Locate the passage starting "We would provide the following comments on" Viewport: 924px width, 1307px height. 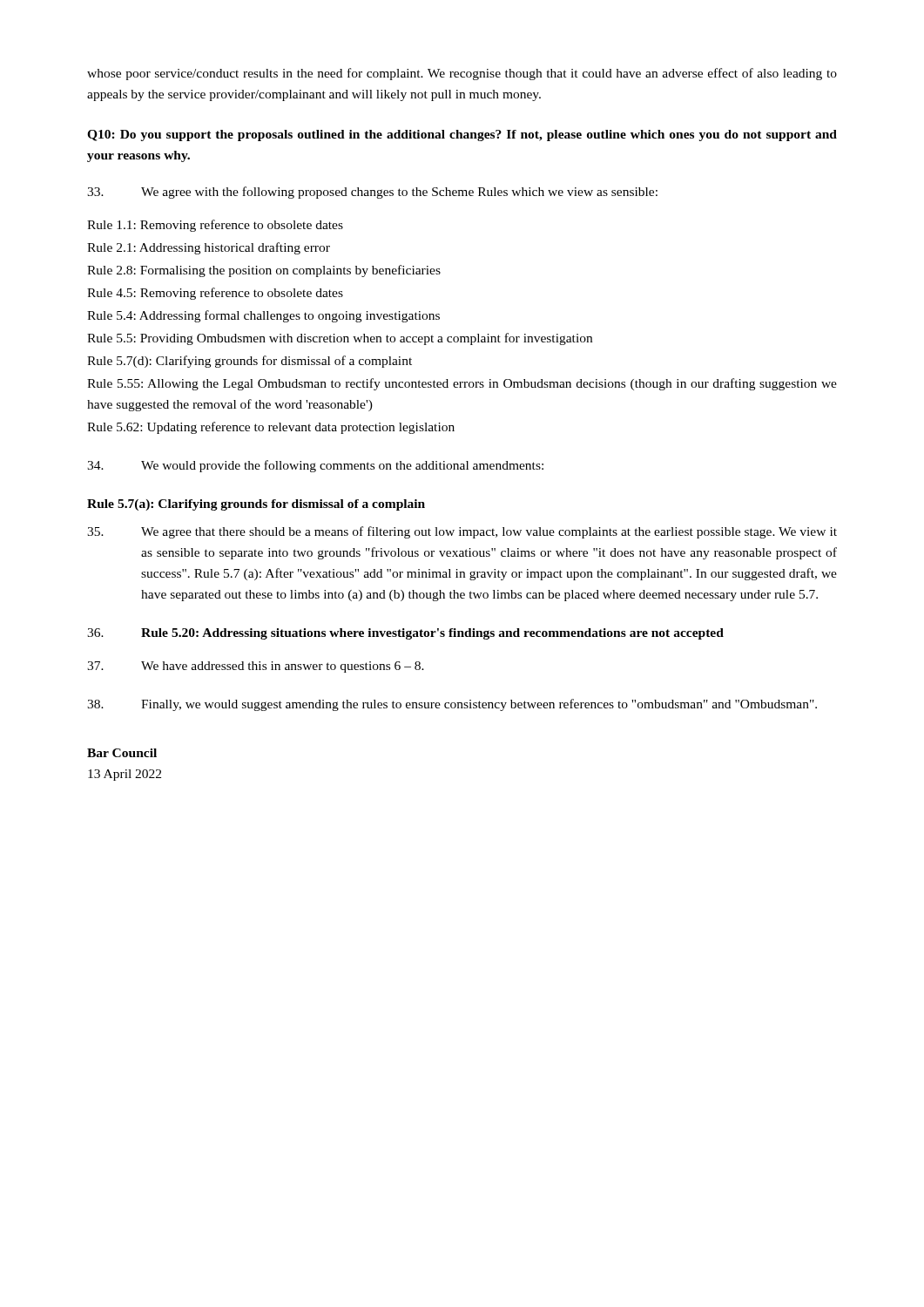tap(462, 466)
